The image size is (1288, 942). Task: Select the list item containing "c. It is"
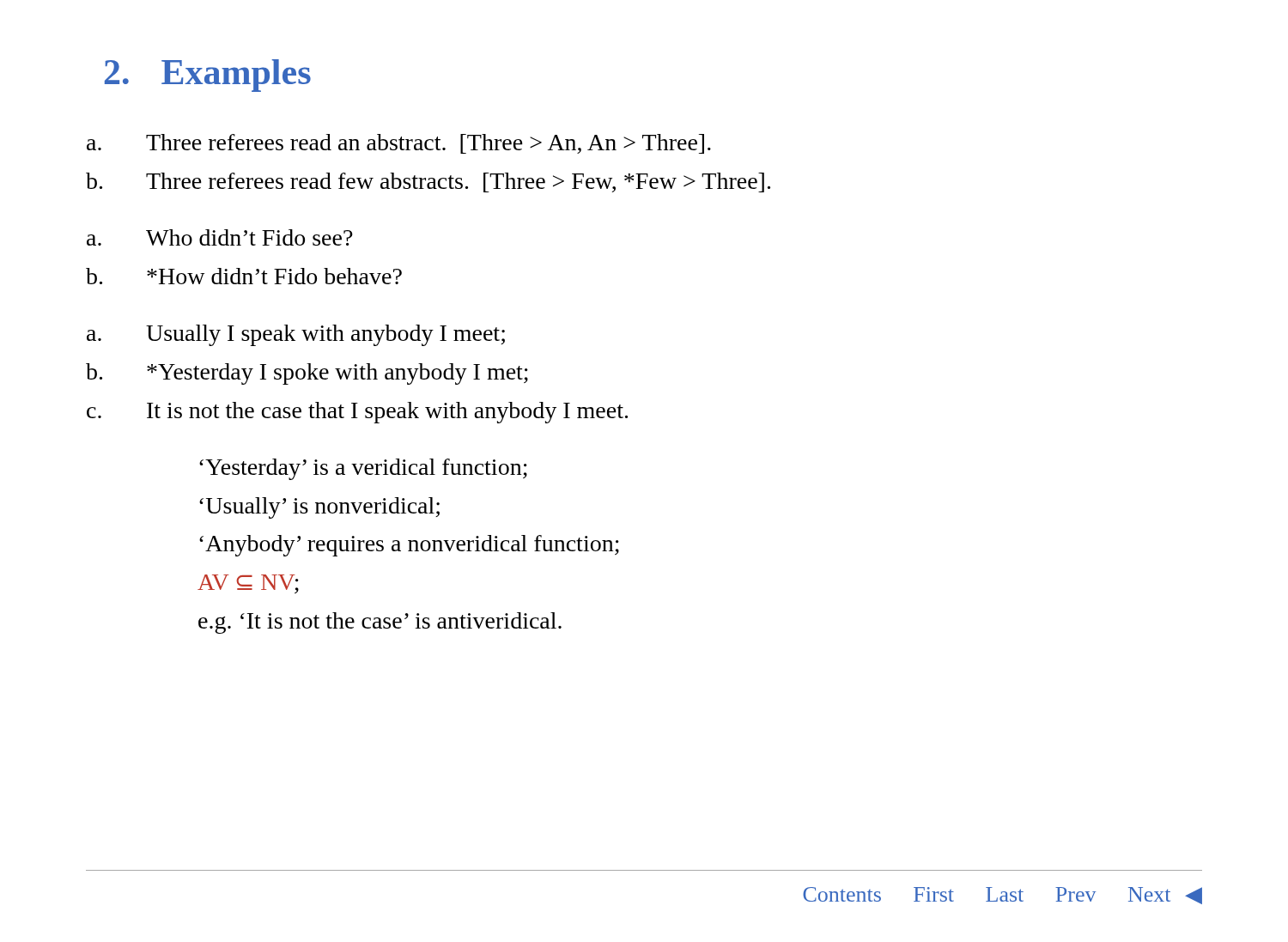tap(635, 410)
